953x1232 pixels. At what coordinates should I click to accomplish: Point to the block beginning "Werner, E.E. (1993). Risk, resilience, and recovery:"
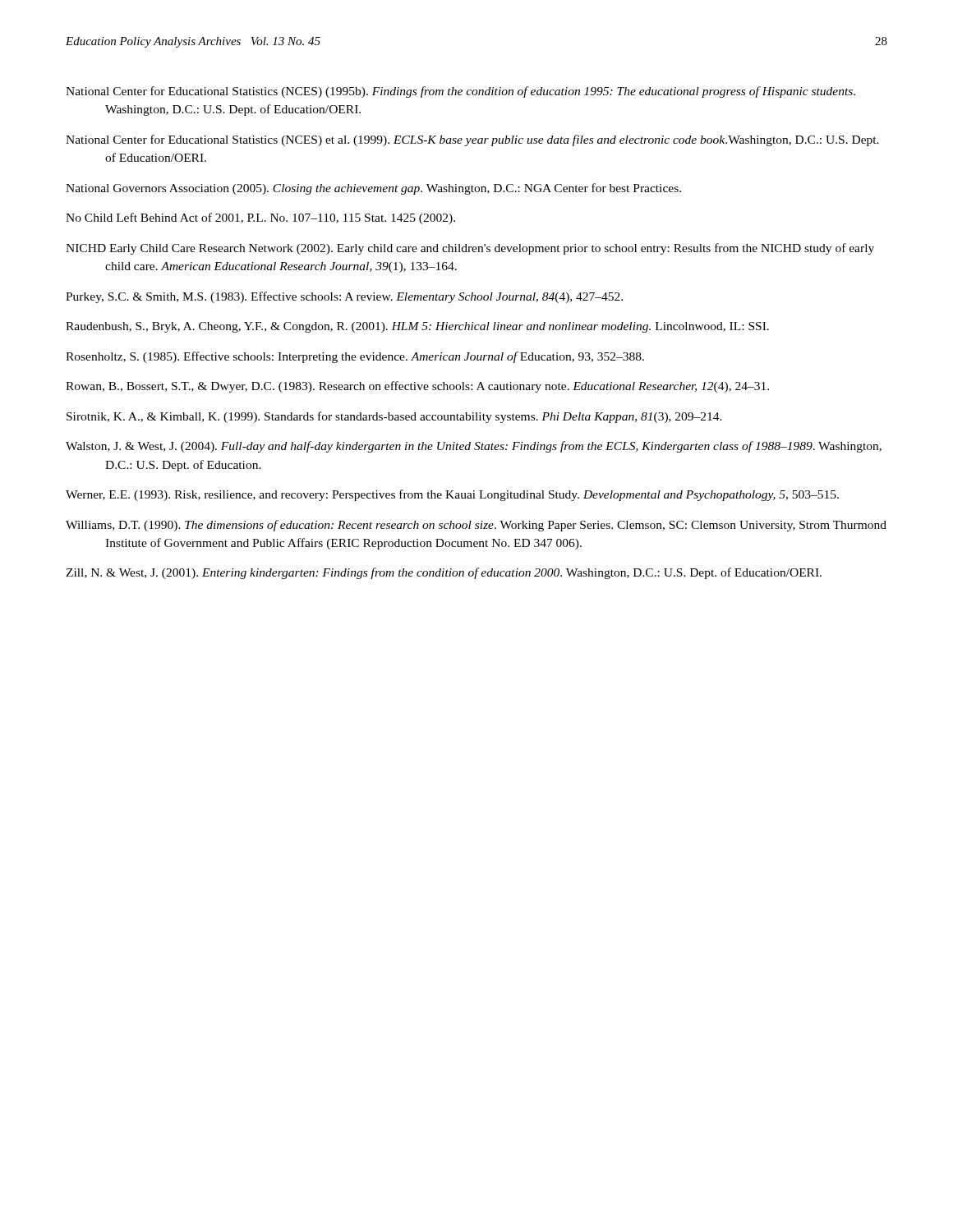tap(453, 494)
